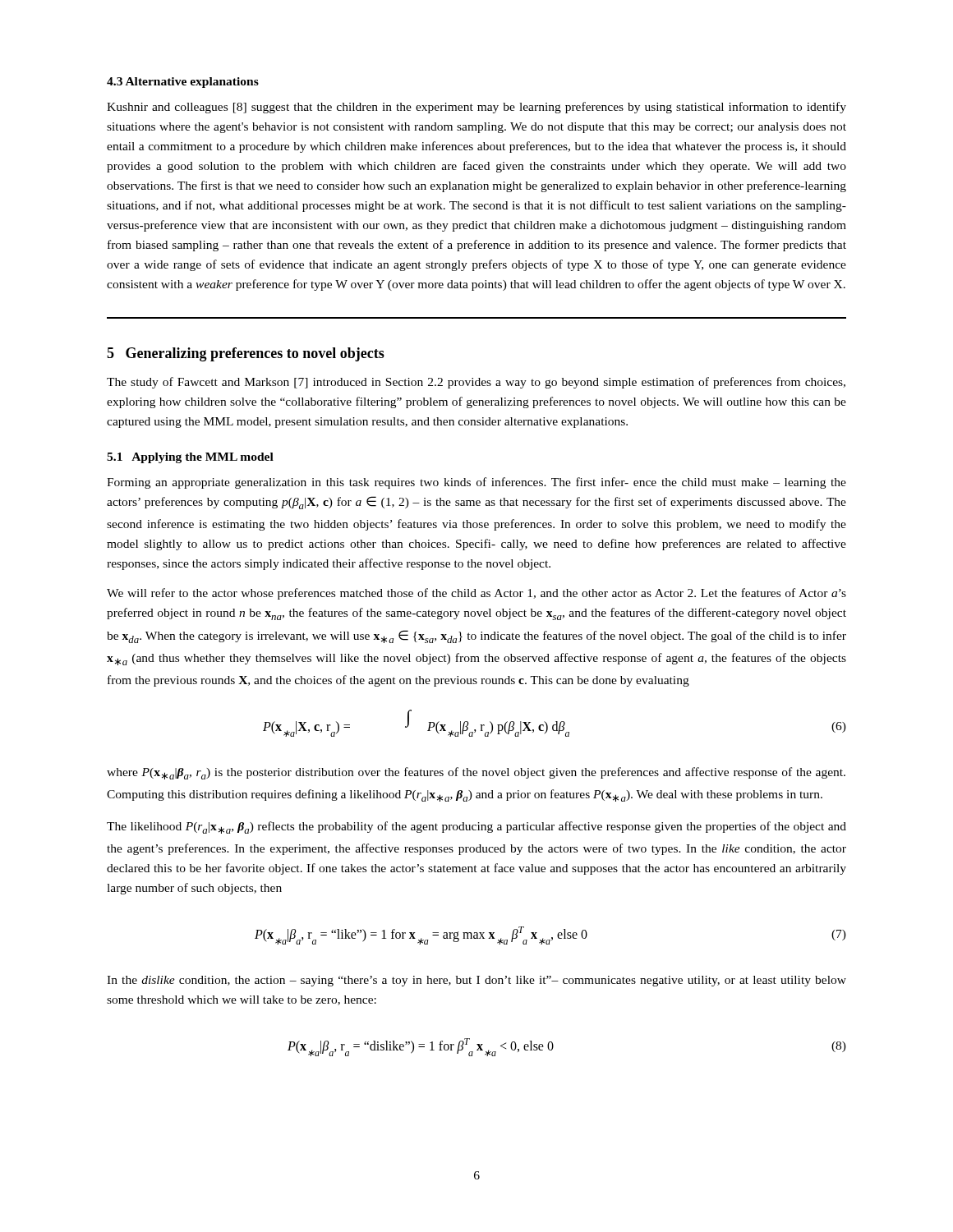Locate the text block starting "5 Generalizing preferences to"
The height and width of the screenshot is (1232, 953).
pos(246,353)
